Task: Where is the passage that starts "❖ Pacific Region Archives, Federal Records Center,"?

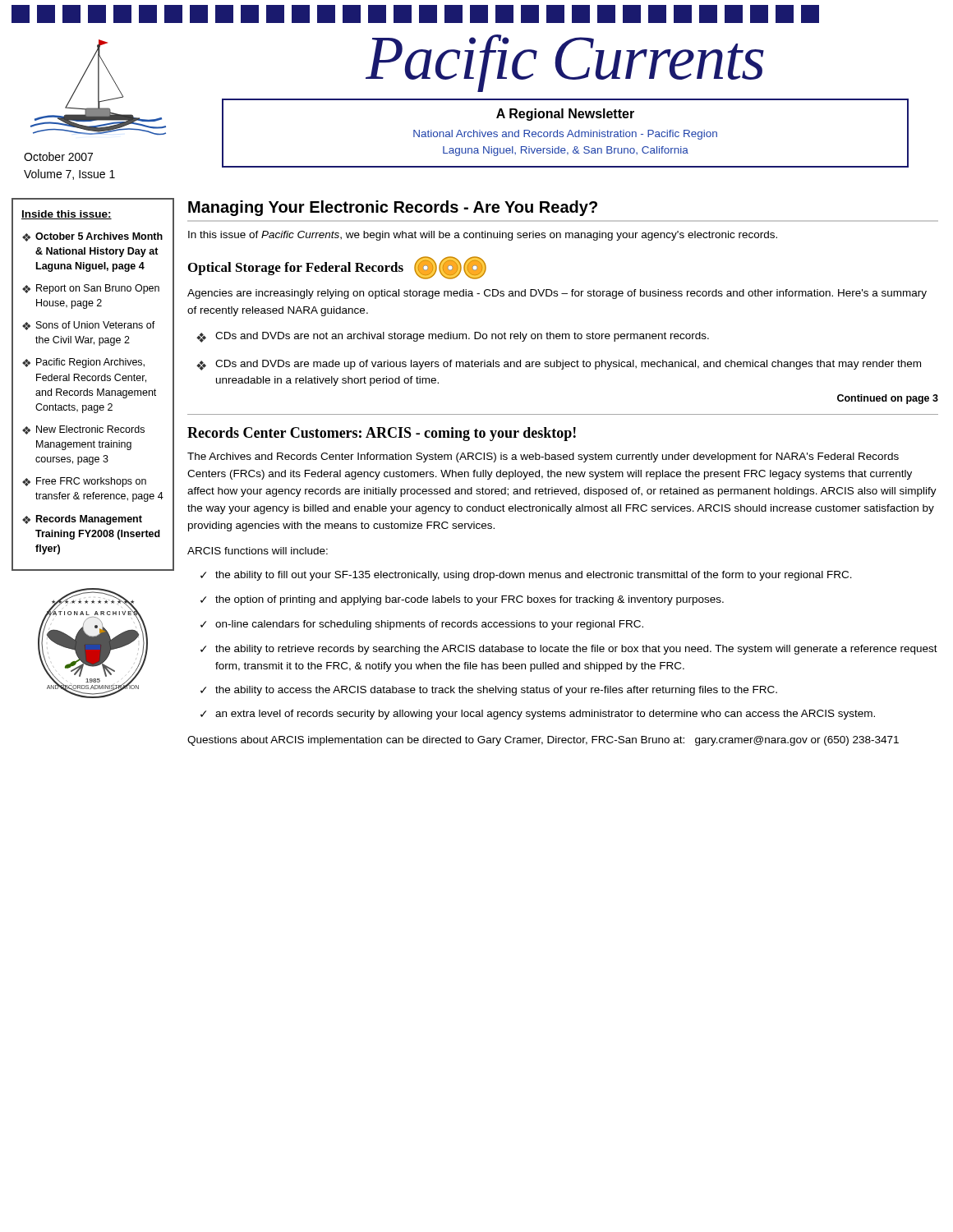Action: point(93,385)
